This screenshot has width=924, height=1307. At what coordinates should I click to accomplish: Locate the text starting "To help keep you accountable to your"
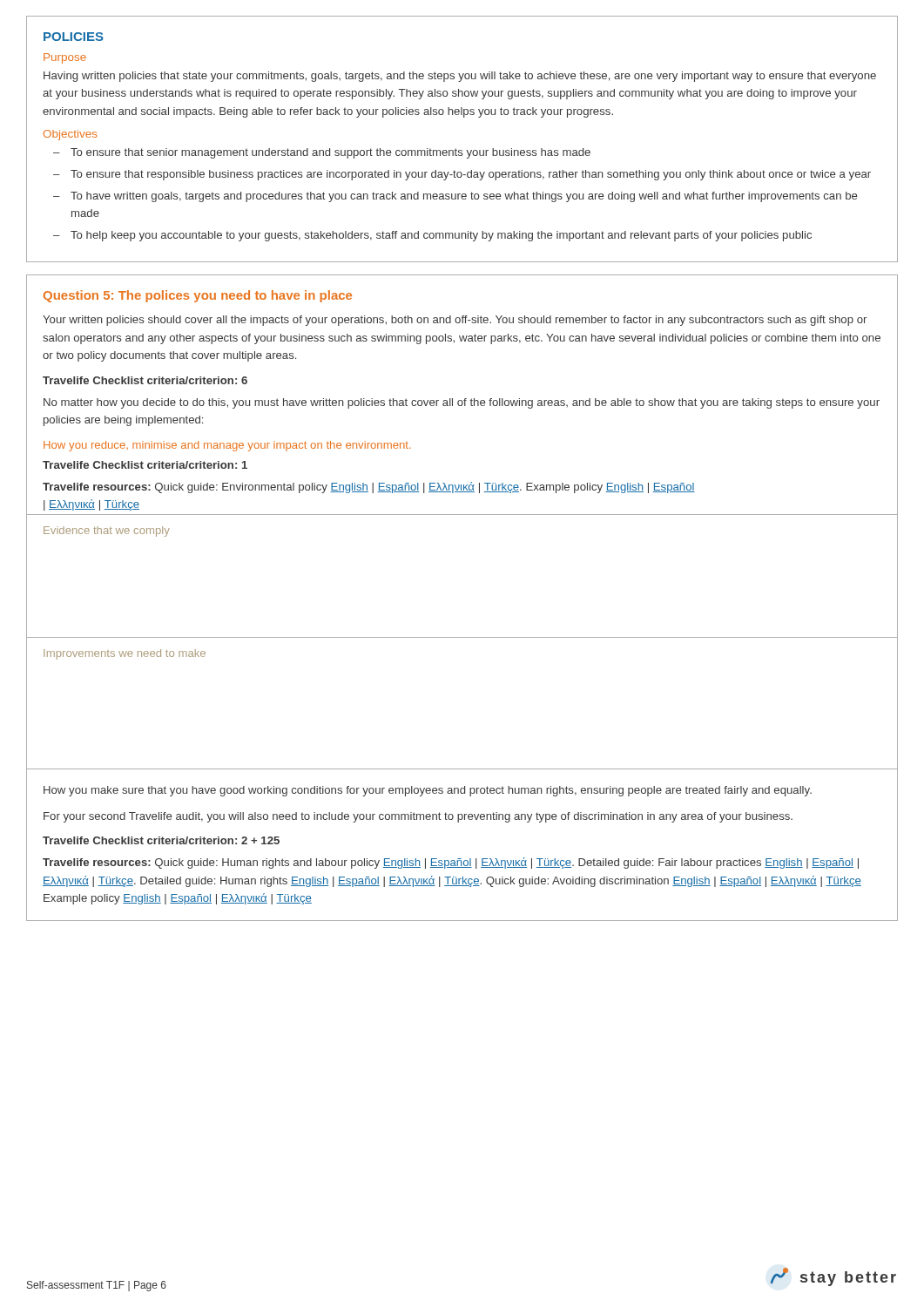tap(441, 234)
